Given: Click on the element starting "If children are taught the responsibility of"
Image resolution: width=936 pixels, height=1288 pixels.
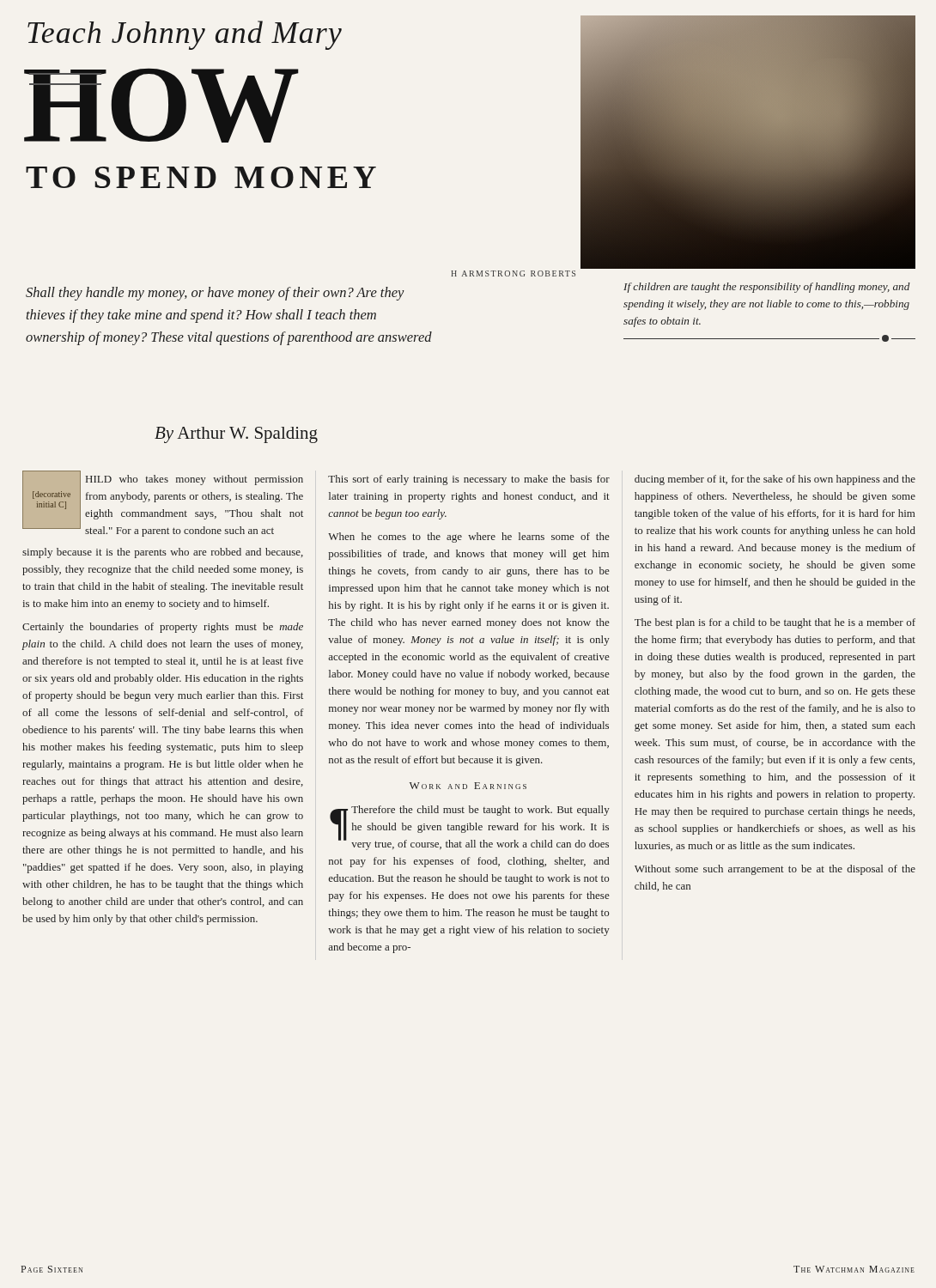Looking at the screenshot, I should click(x=769, y=311).
